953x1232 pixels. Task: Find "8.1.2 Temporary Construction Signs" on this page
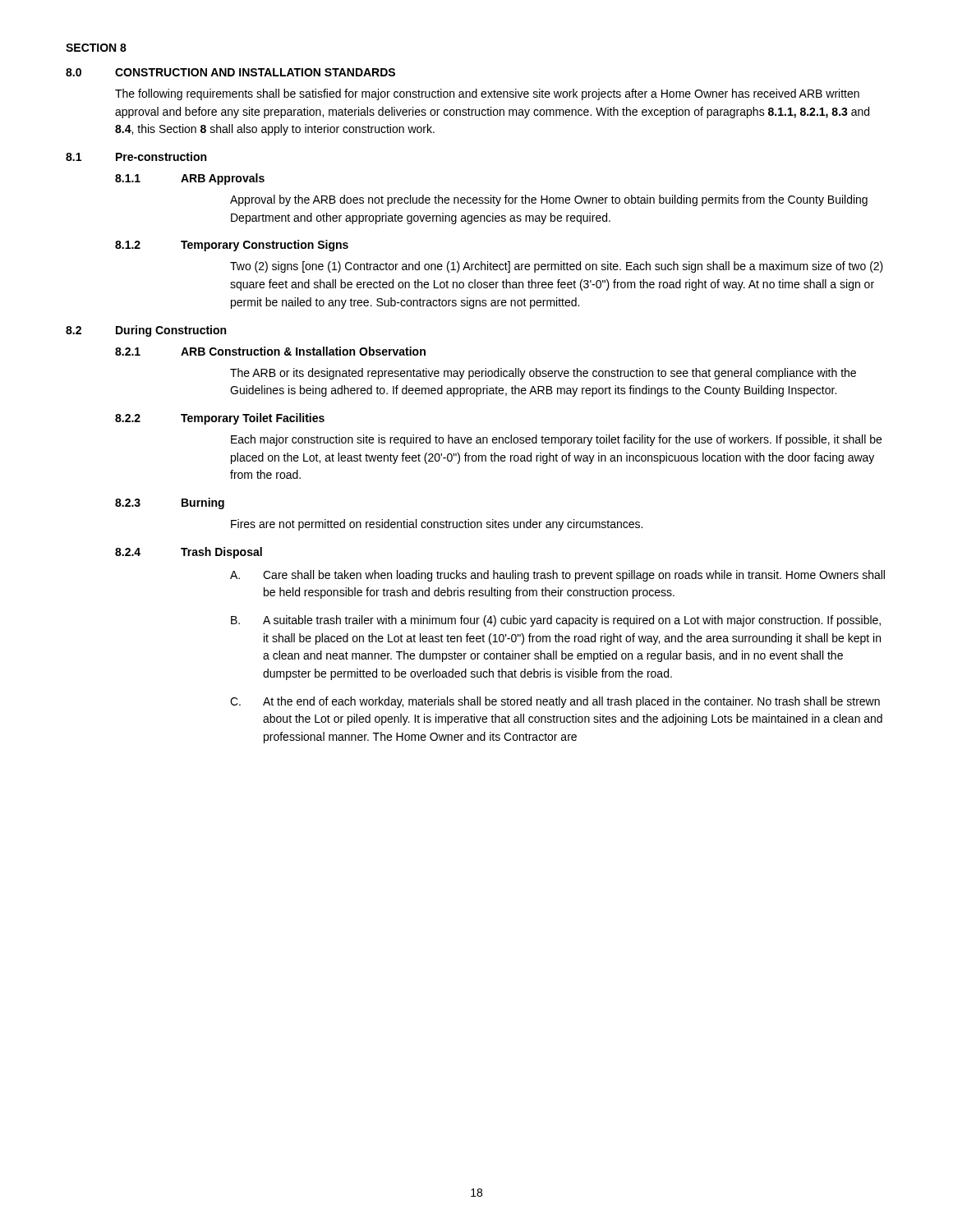232,245
